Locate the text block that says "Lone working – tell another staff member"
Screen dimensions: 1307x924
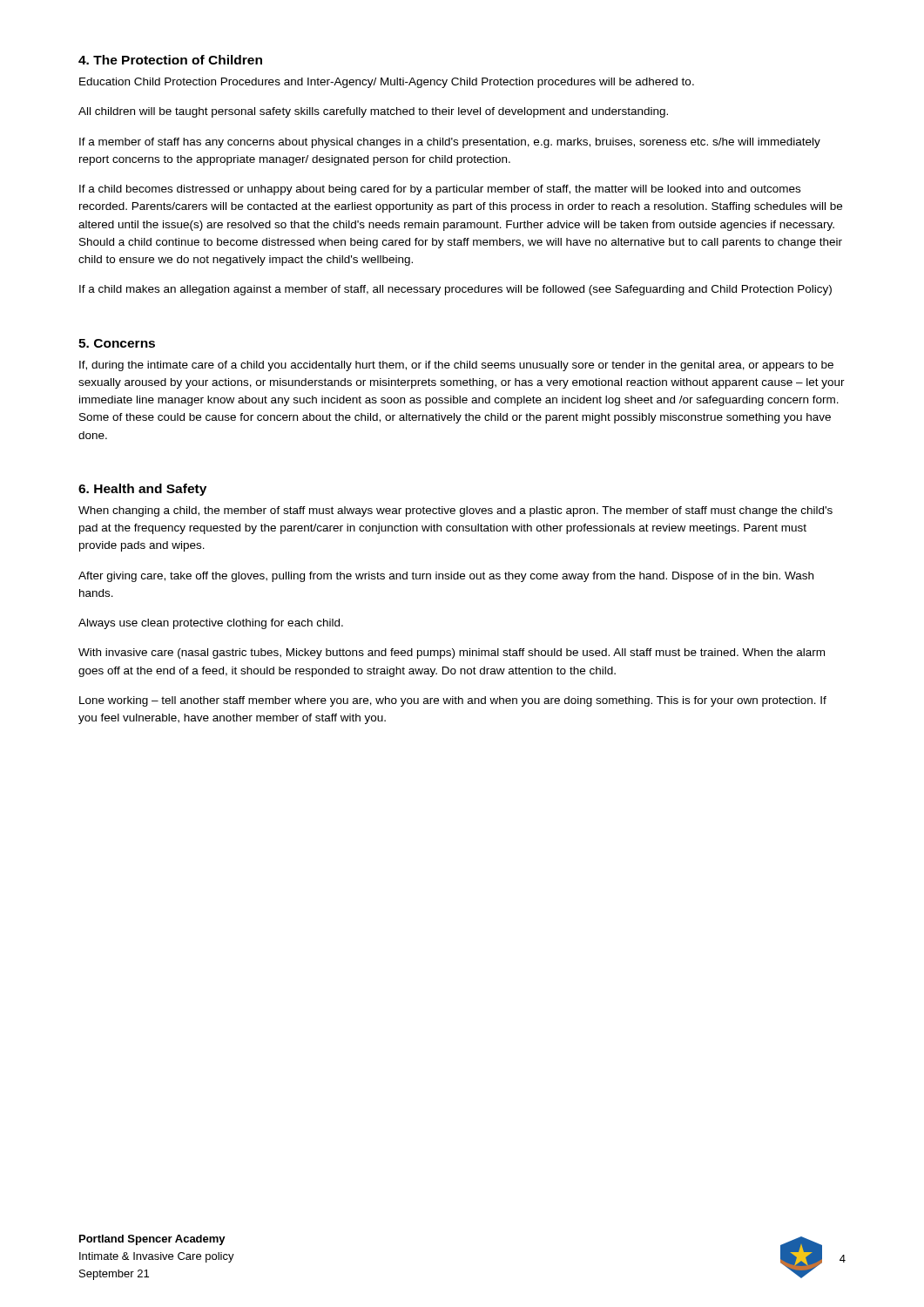452,709
